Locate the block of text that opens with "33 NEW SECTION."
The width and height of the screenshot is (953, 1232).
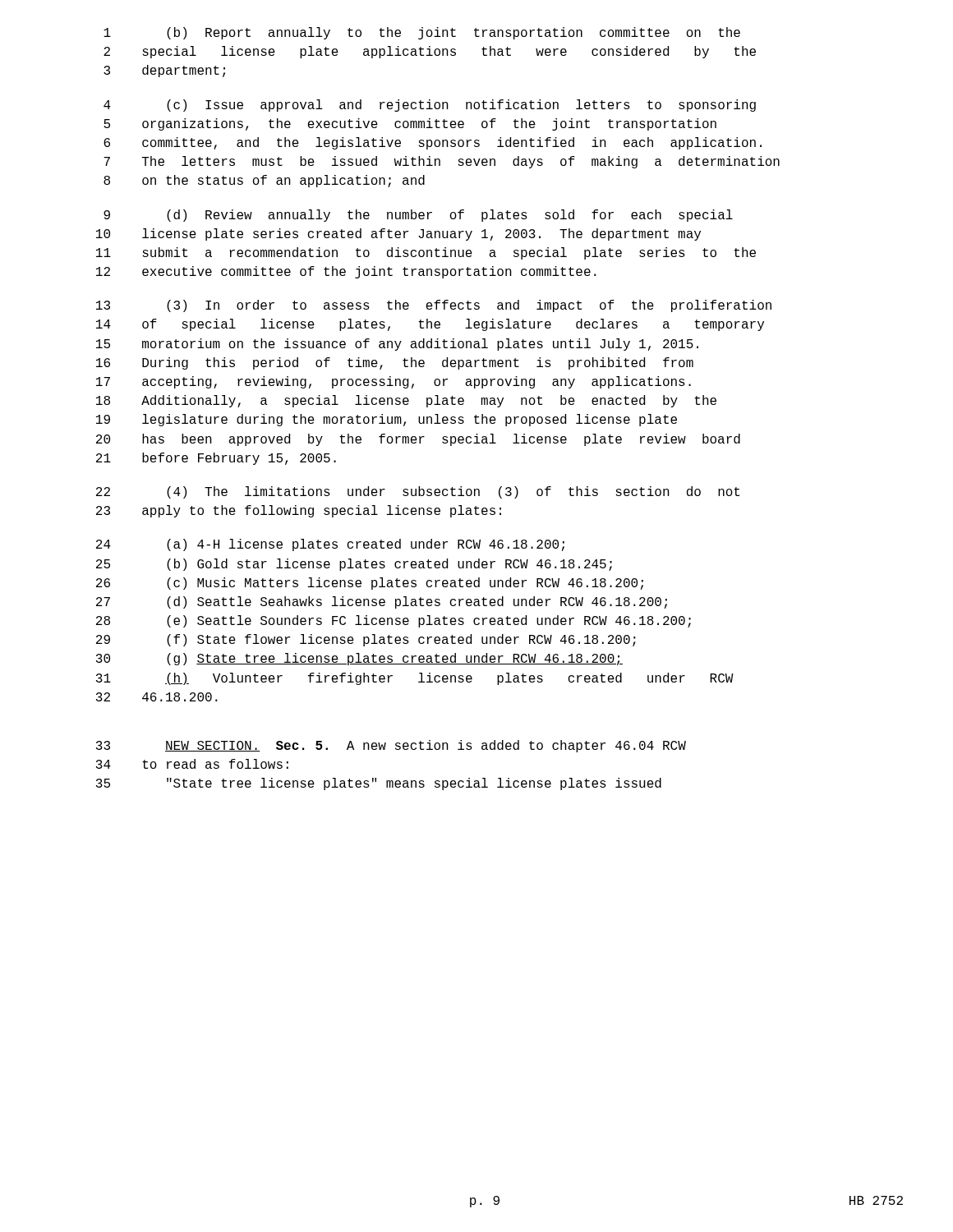click(485, 766)
